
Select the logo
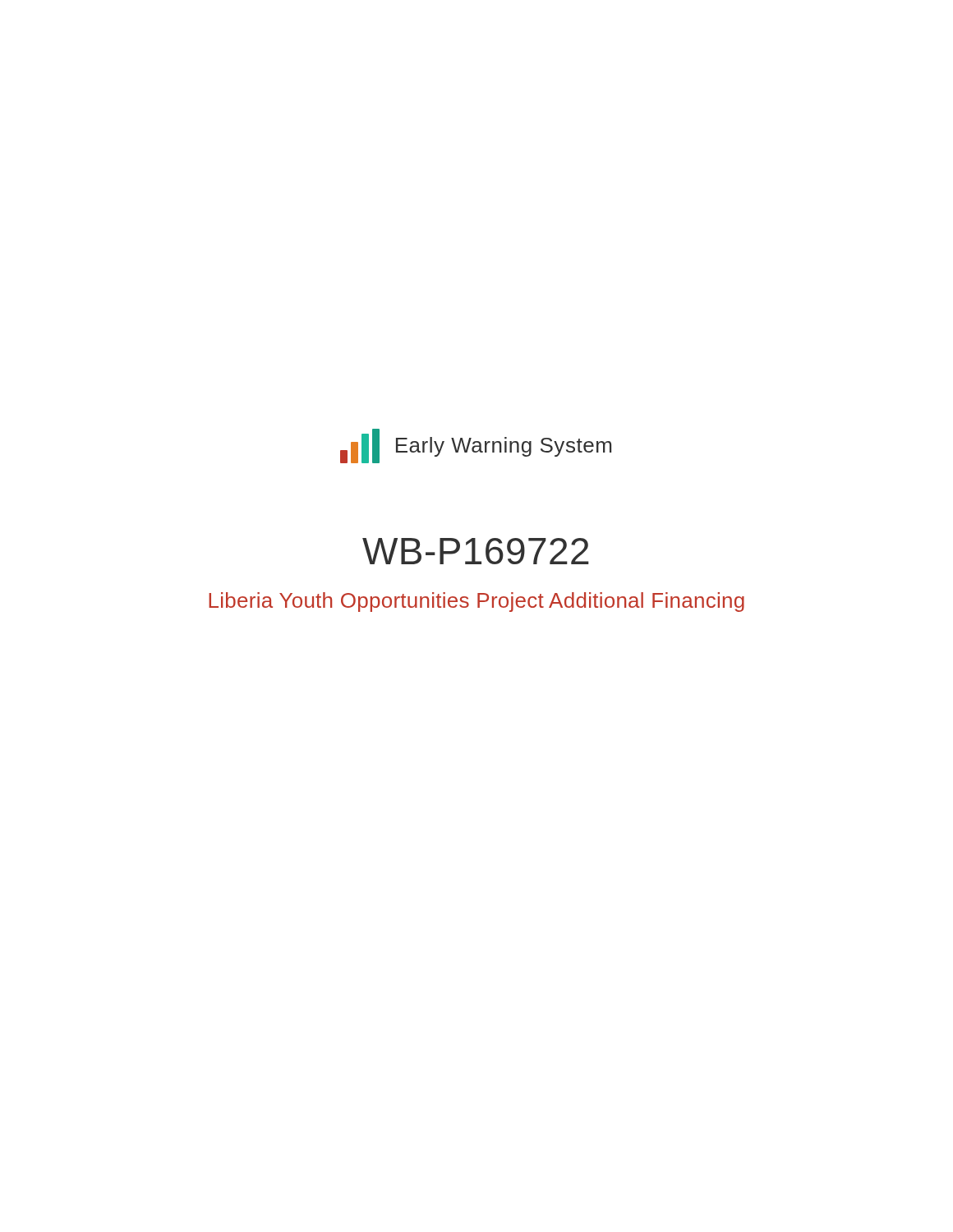pyautogui.click(x=476, y=445)
